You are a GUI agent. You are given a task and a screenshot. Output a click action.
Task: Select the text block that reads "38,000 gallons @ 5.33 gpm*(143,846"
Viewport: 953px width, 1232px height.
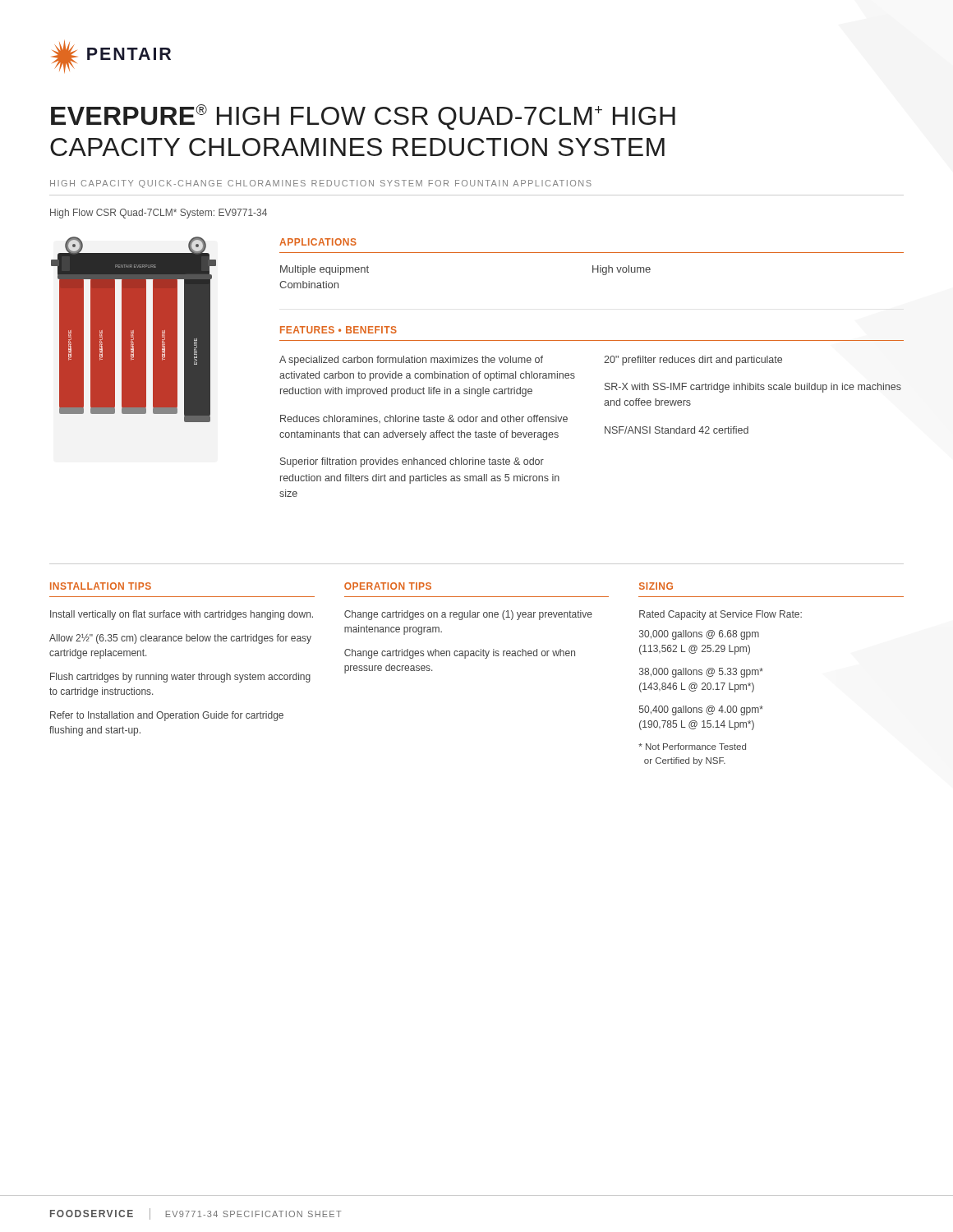tap(701, 679)
